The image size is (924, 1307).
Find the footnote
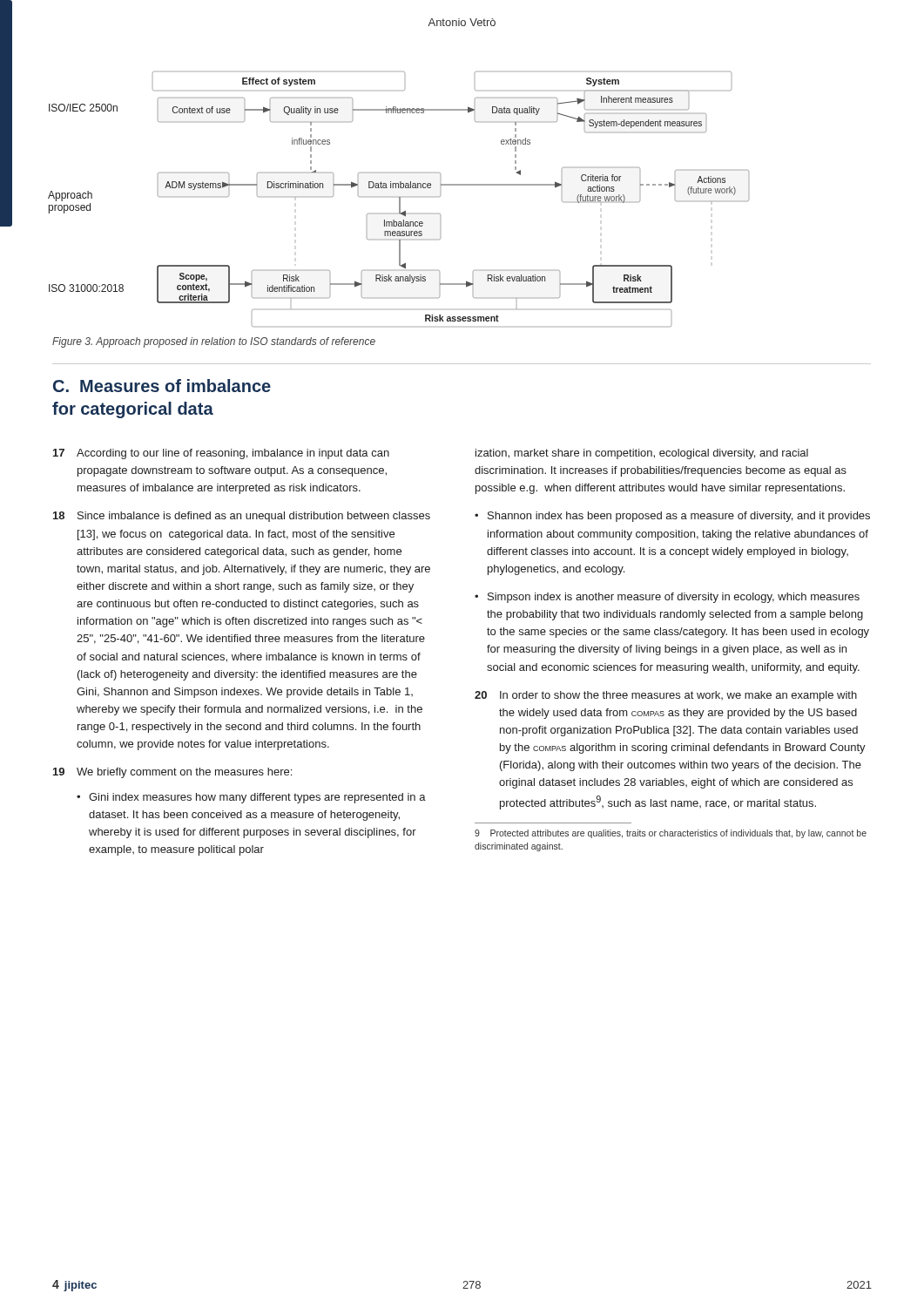pos(671,840)
